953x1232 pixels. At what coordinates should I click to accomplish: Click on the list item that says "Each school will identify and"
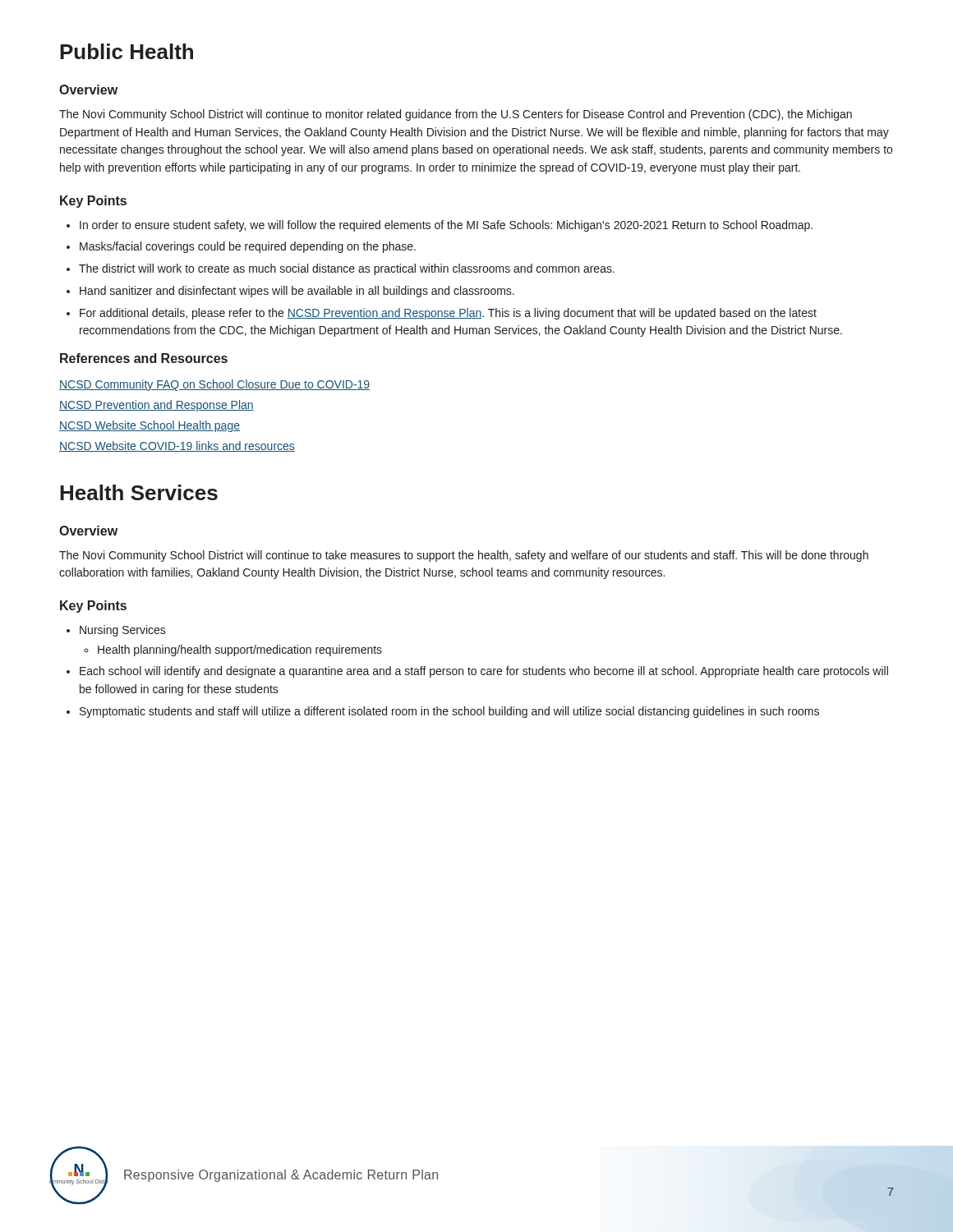486,681
